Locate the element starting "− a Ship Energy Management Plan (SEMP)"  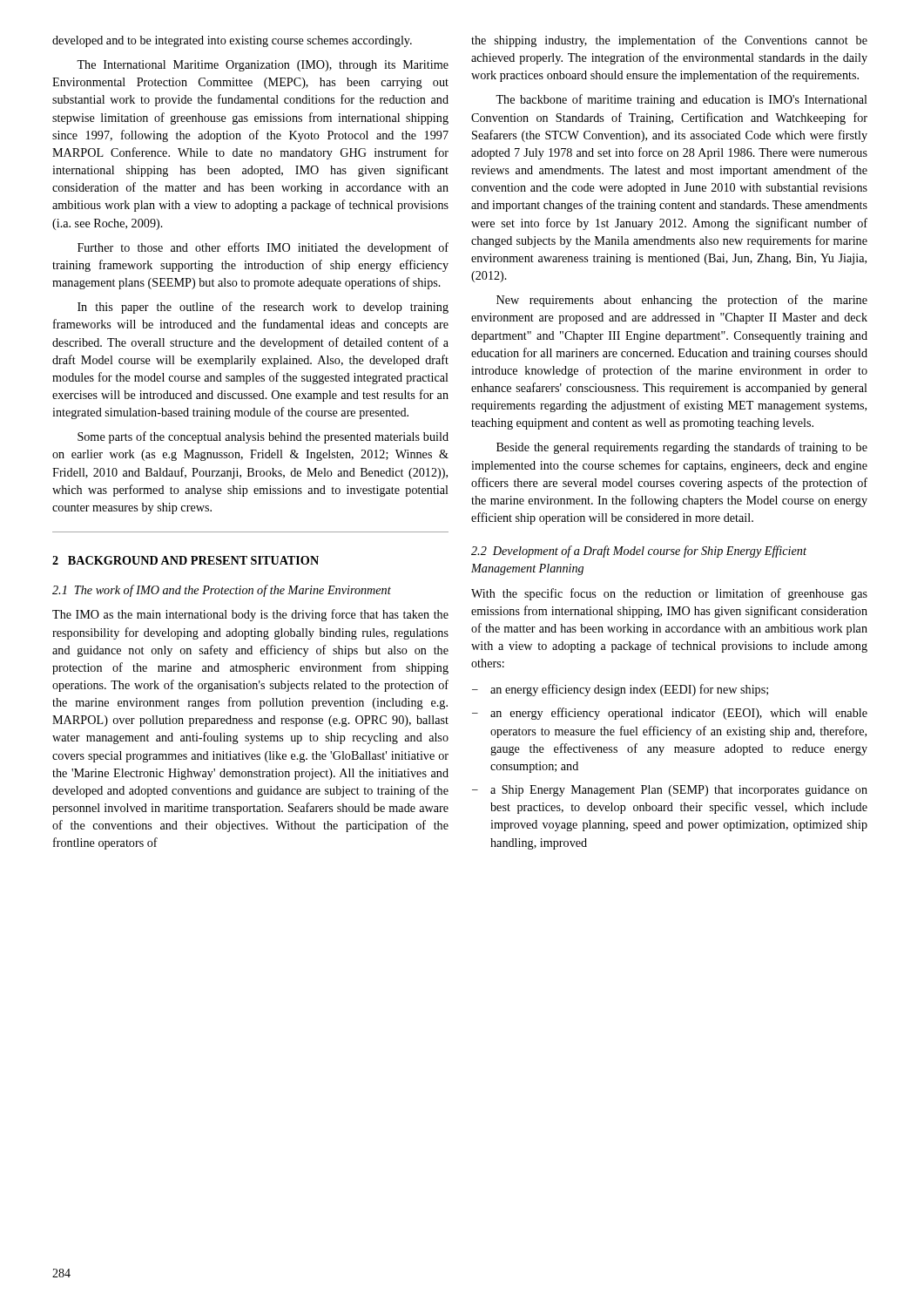tap(669, 816)
